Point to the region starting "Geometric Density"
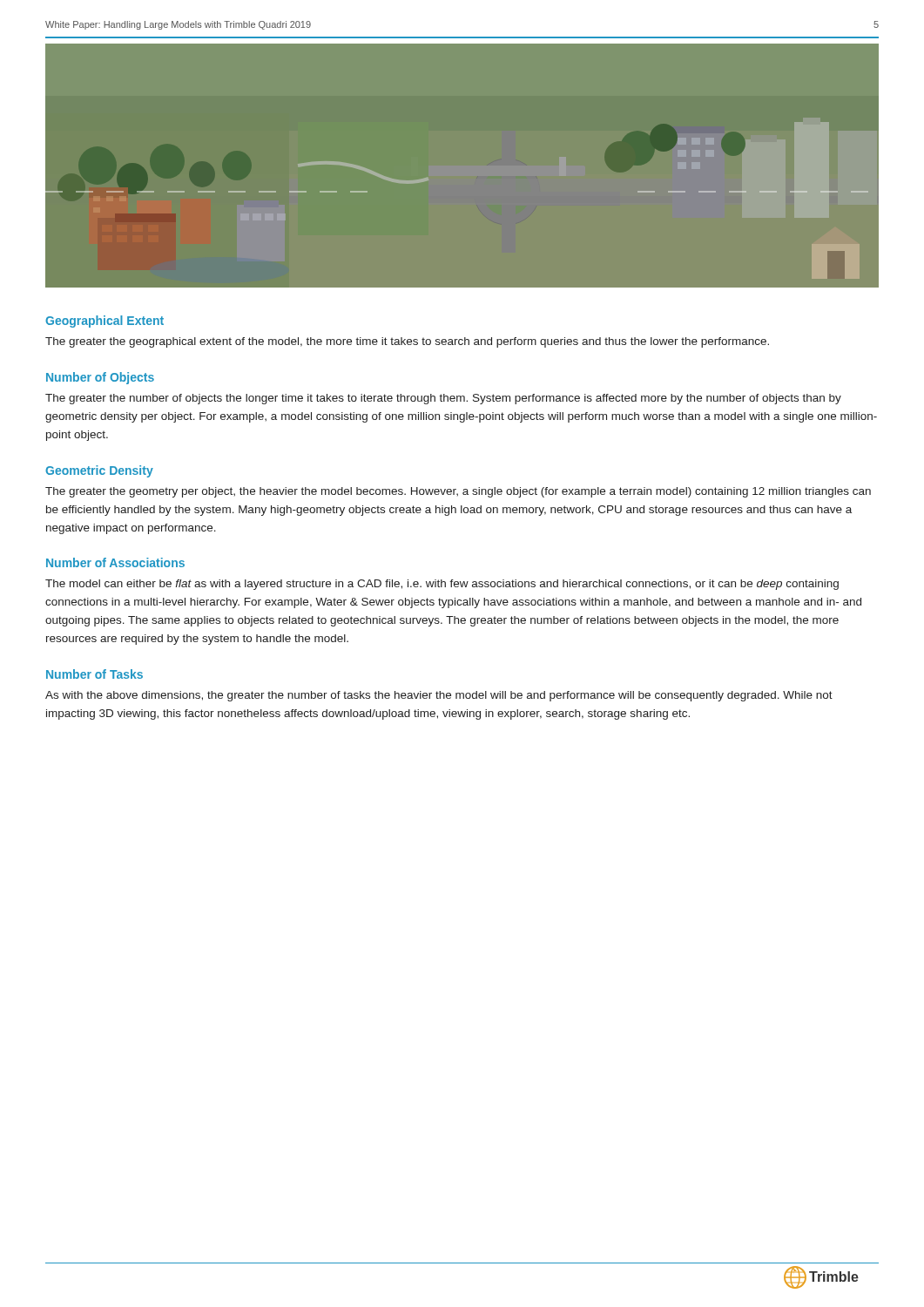Viewport: 924px width, 1307px height. coord(99,470)
